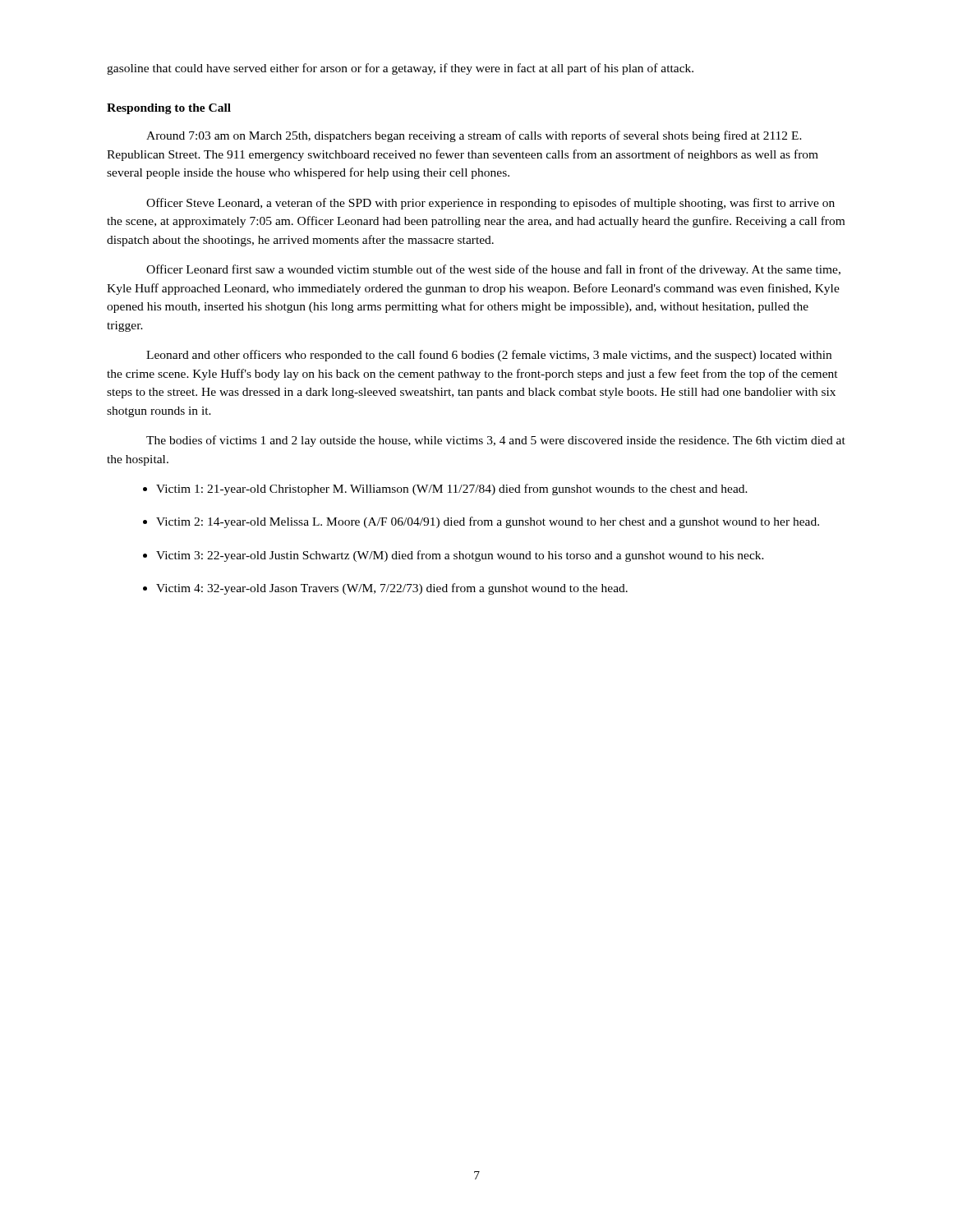
Task: Find the text block with the text "gasoline that could"
Action: click(x=476, y=68)
